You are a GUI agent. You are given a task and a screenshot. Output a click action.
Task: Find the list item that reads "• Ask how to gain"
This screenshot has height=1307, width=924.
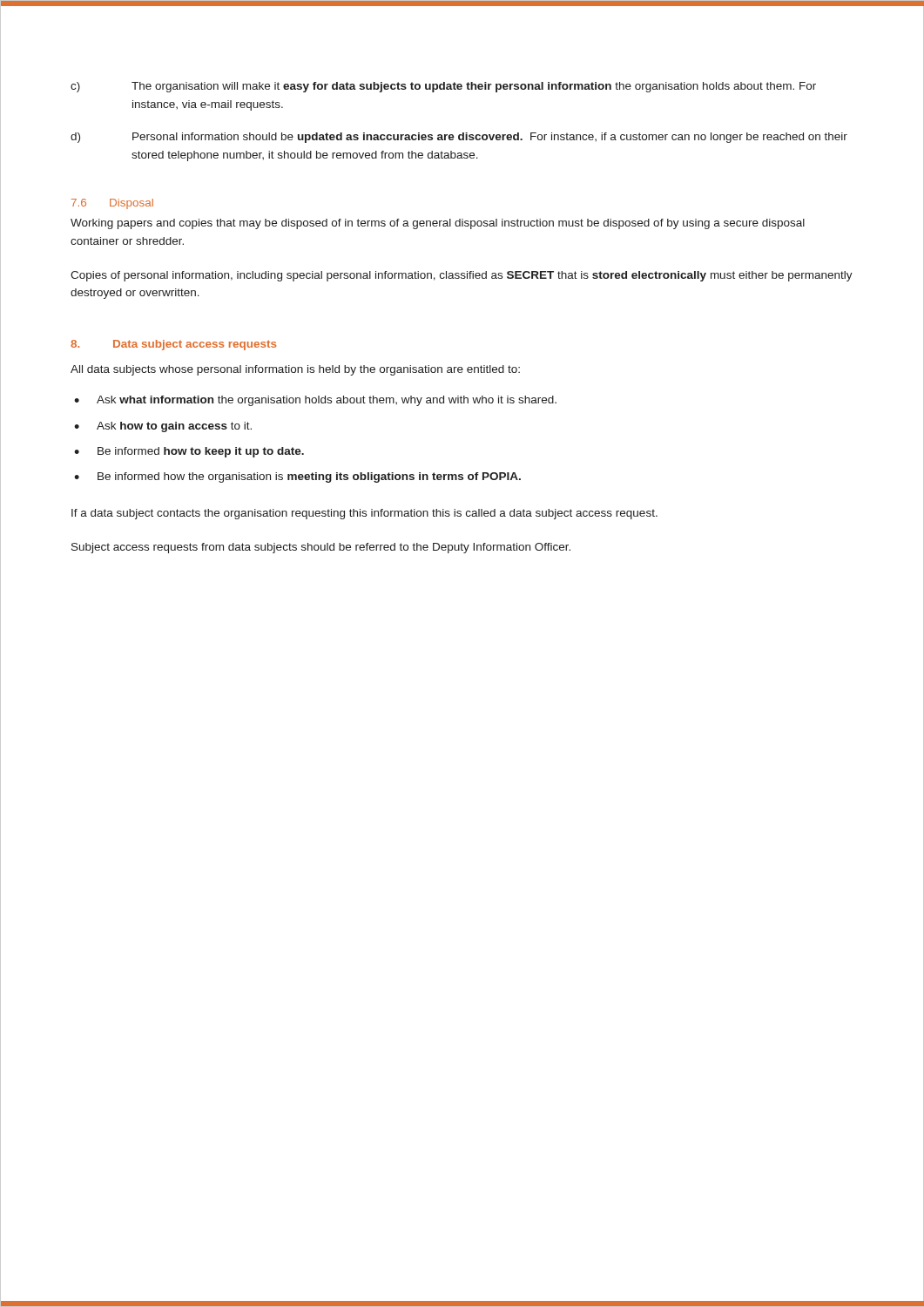pos(163,427)
